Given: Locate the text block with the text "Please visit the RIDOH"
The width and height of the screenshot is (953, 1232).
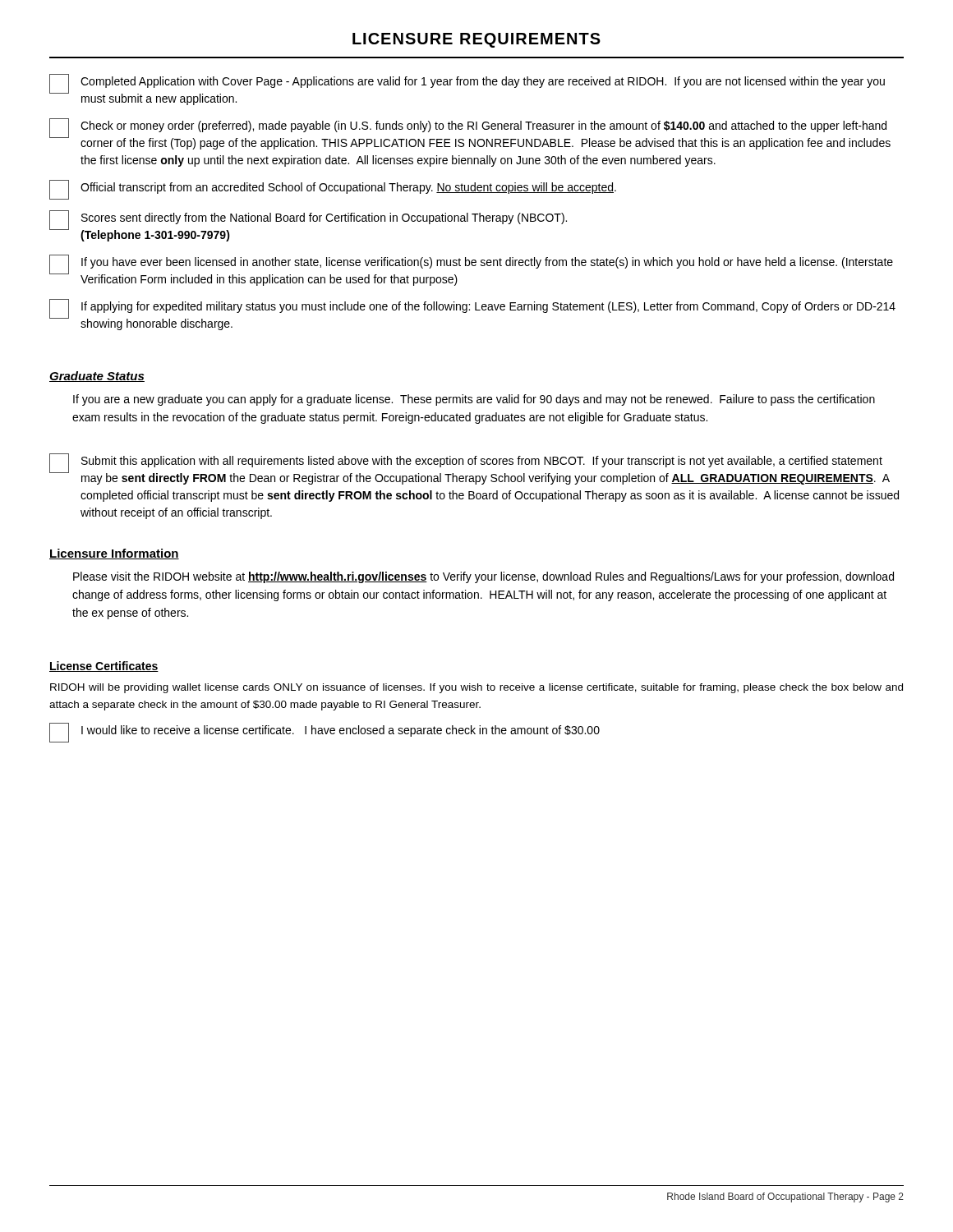Looking at the screenshot, I should coord(484,595).
